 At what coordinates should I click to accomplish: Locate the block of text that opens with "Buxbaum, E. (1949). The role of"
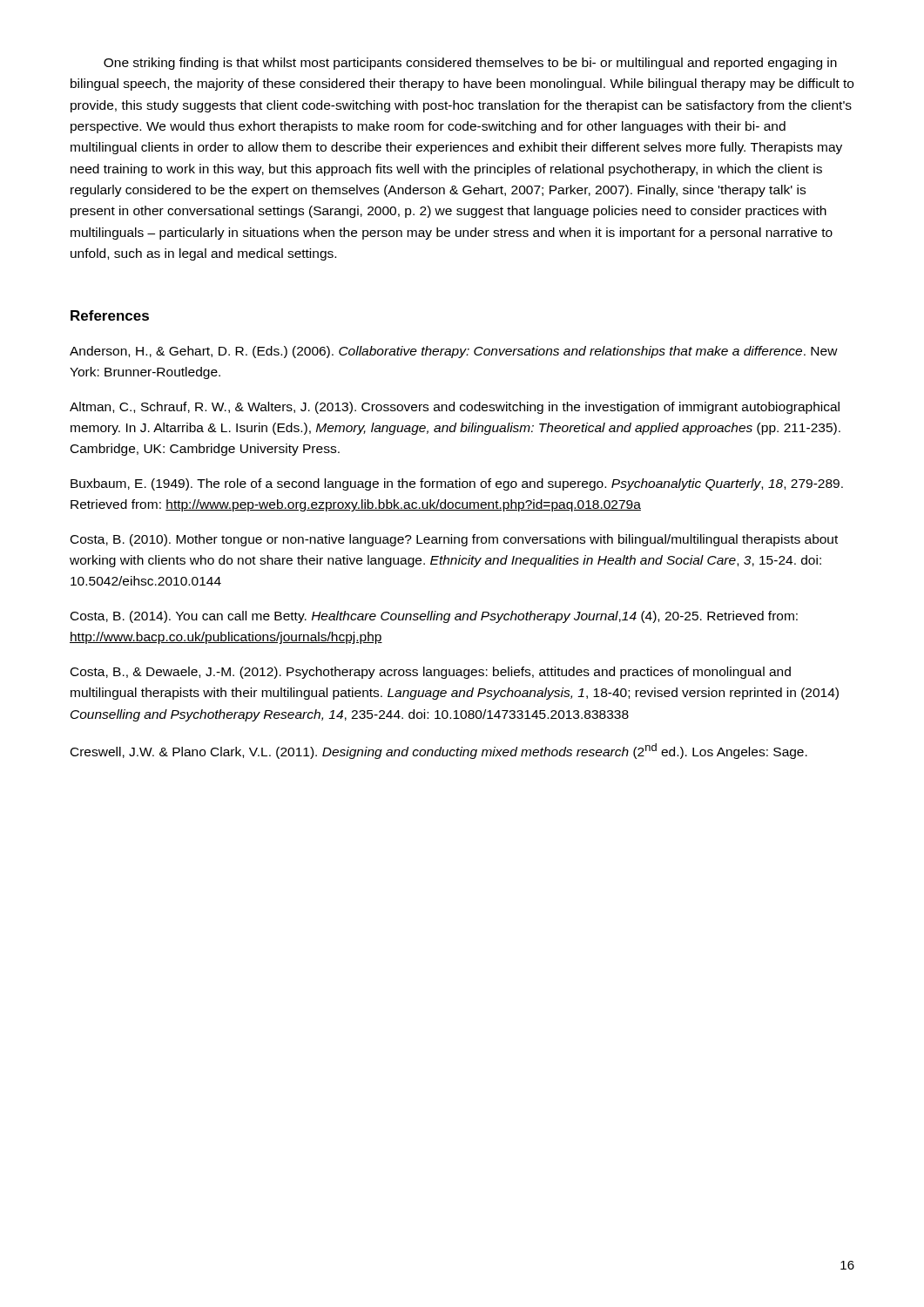click(457, 494)
